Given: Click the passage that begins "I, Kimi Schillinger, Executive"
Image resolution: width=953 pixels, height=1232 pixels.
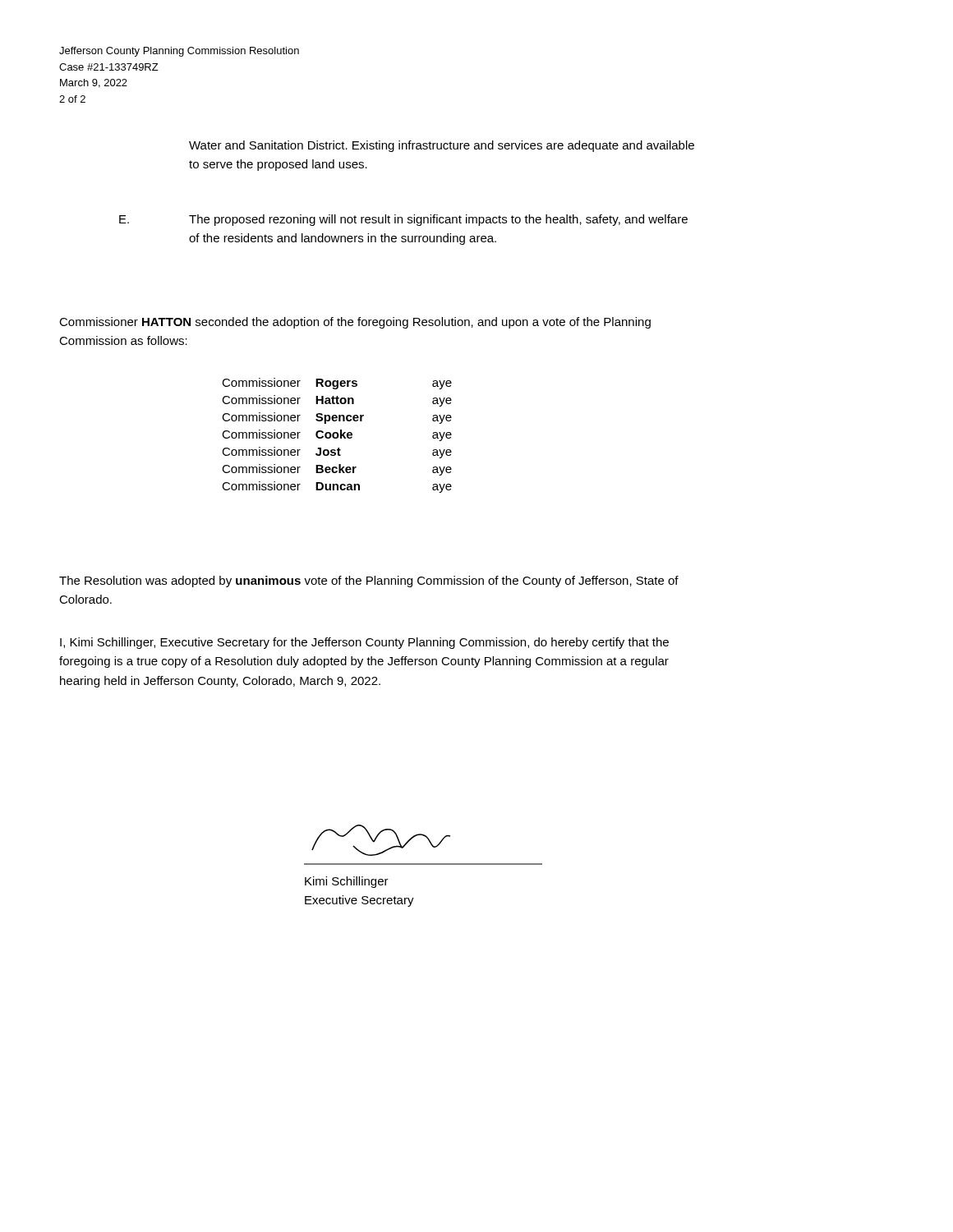Looking at the screenshot, I should (x=364, y=661).
